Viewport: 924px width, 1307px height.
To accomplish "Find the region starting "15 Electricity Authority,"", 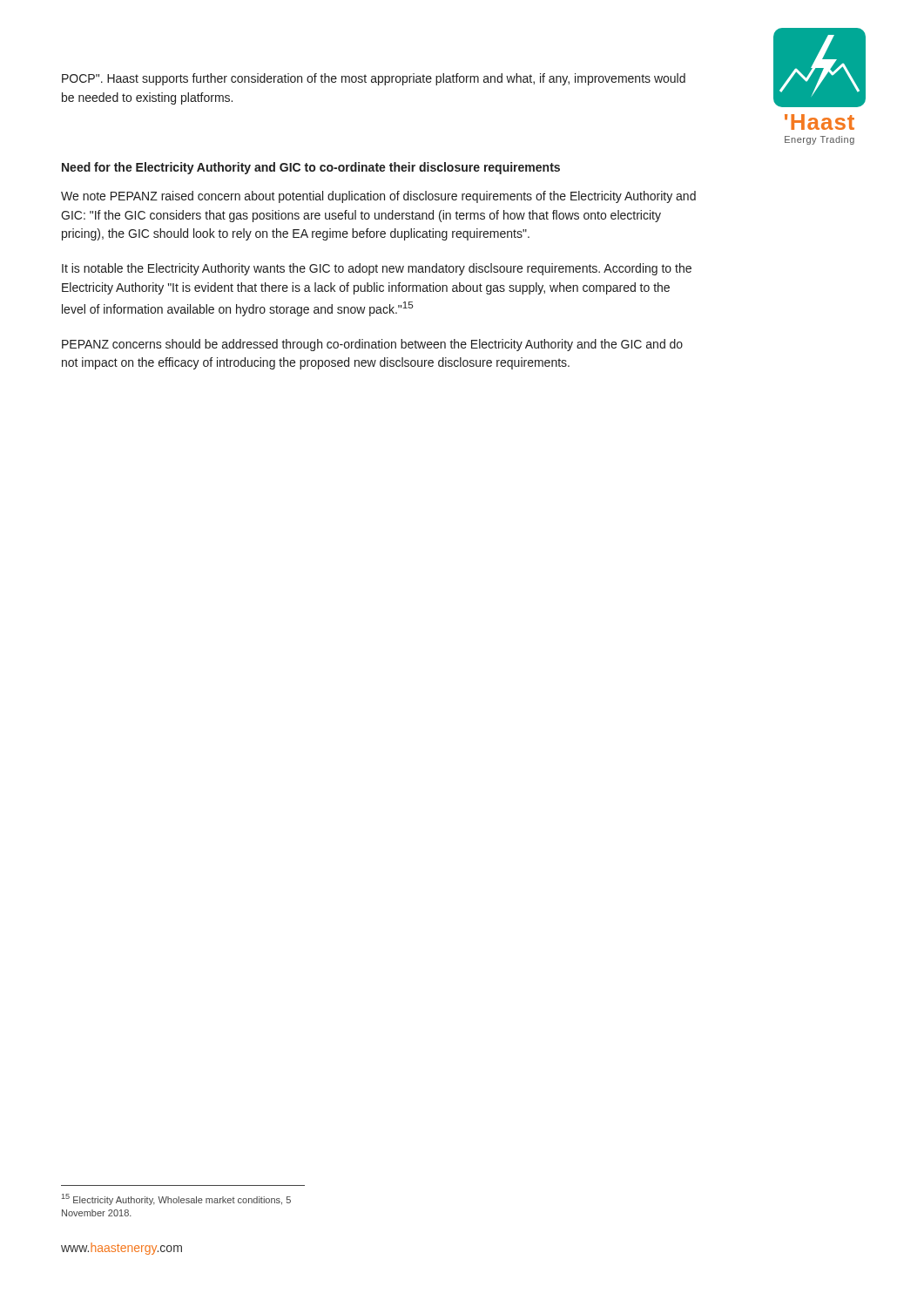I will 176,1205.
